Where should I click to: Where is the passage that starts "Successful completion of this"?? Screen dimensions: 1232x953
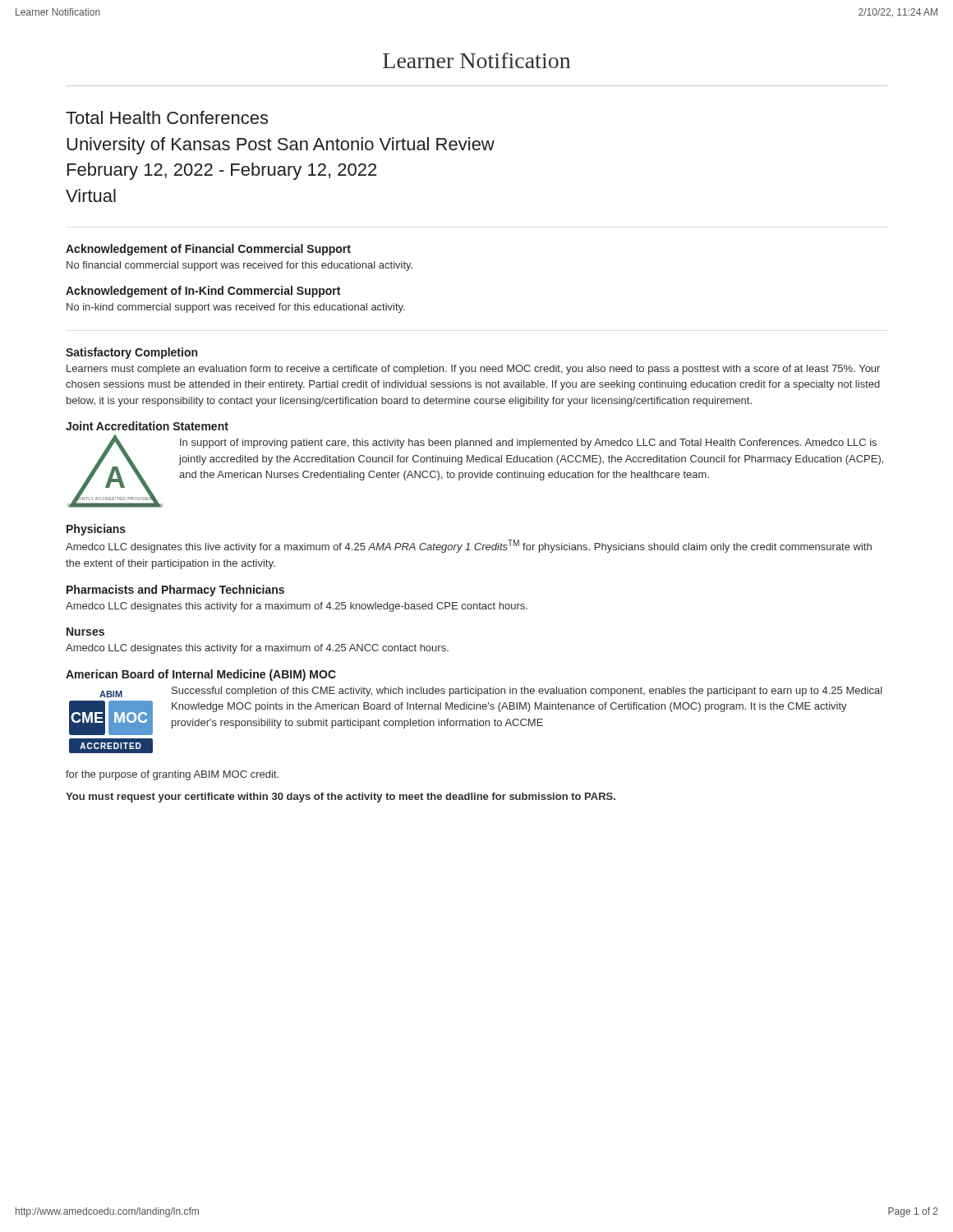pyautogui.click(x=527, y=706)
